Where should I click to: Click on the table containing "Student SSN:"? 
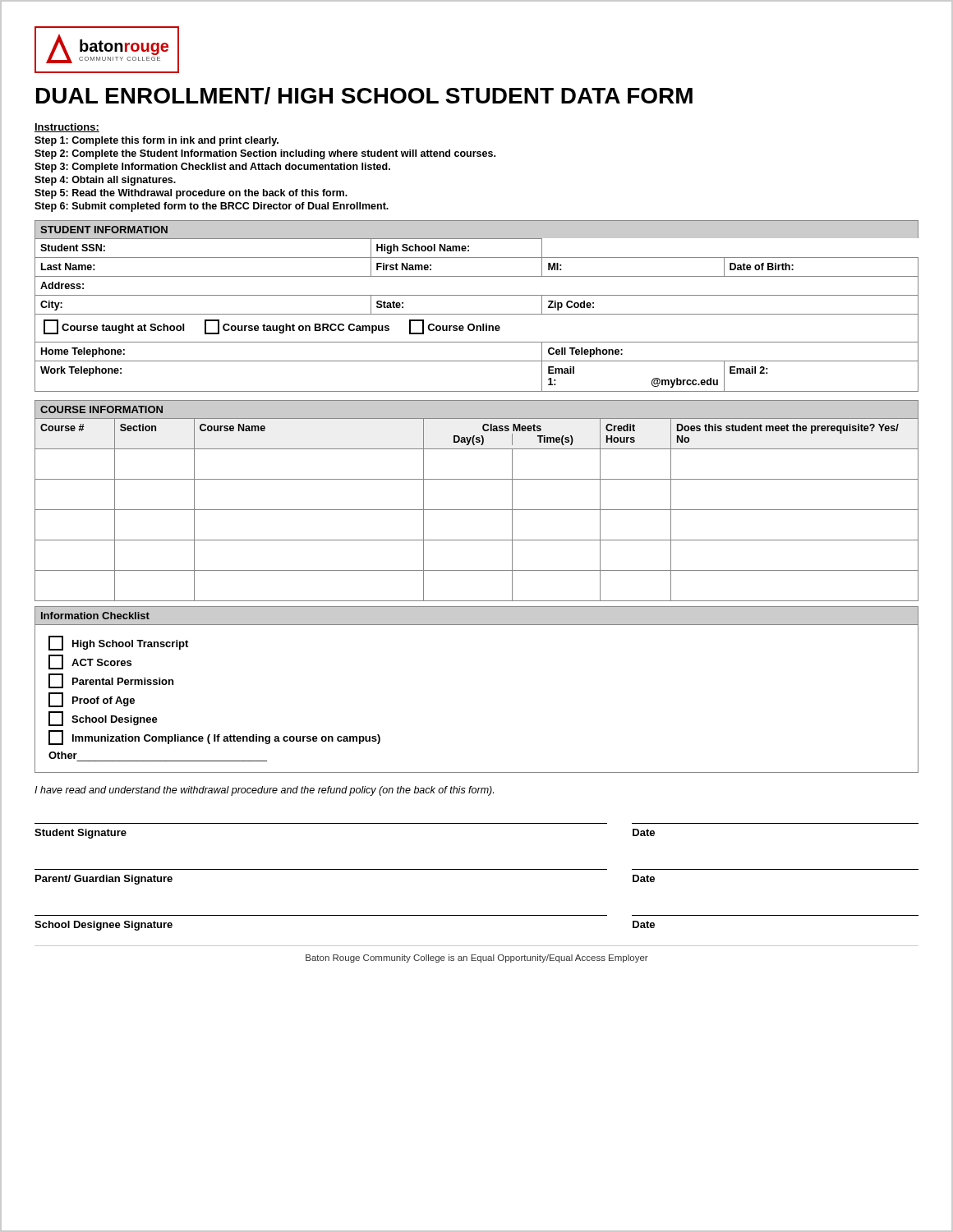point(476,315)
